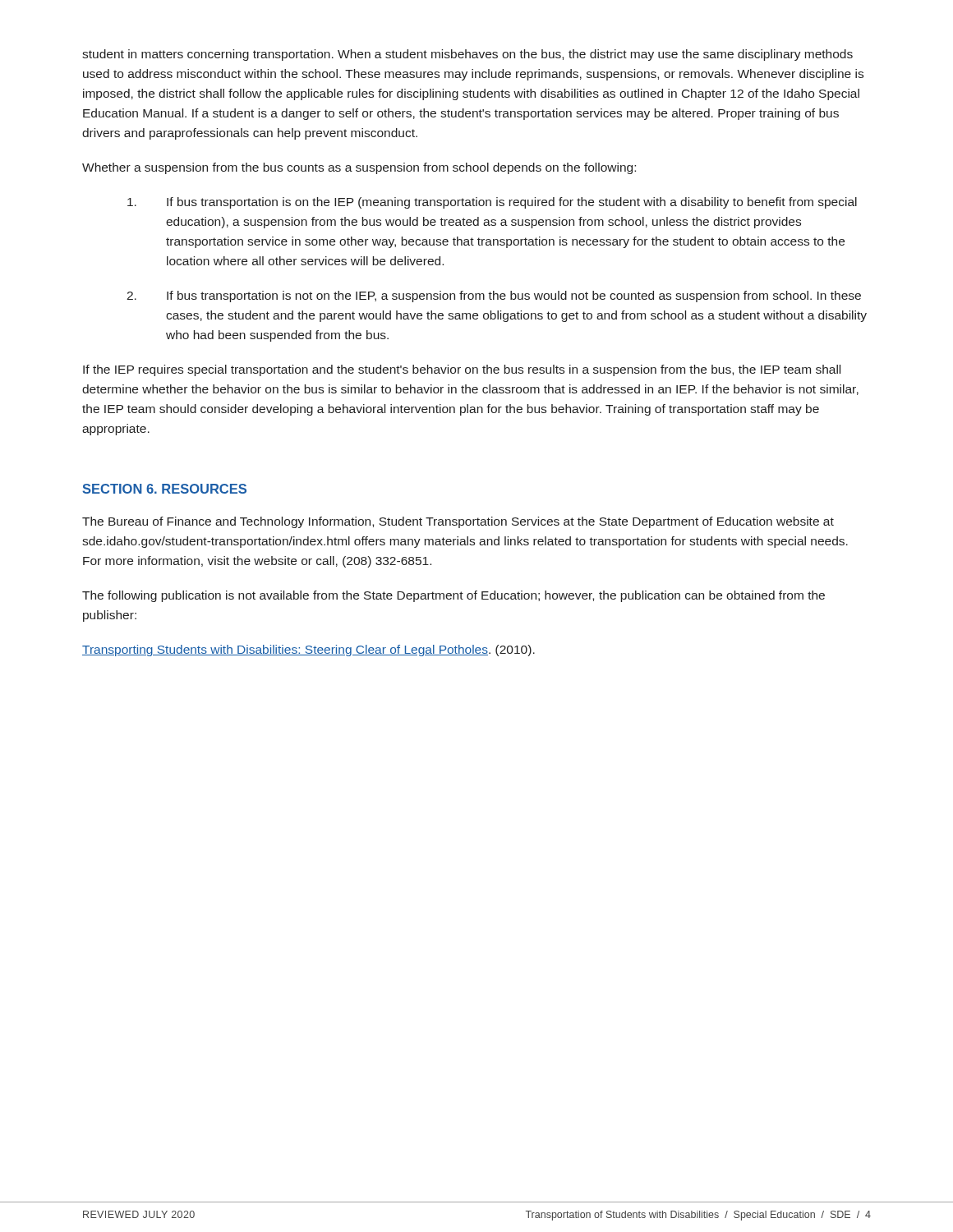Select the region starting "If bus transportation is on the IEP (meaning"

[489, 232]
